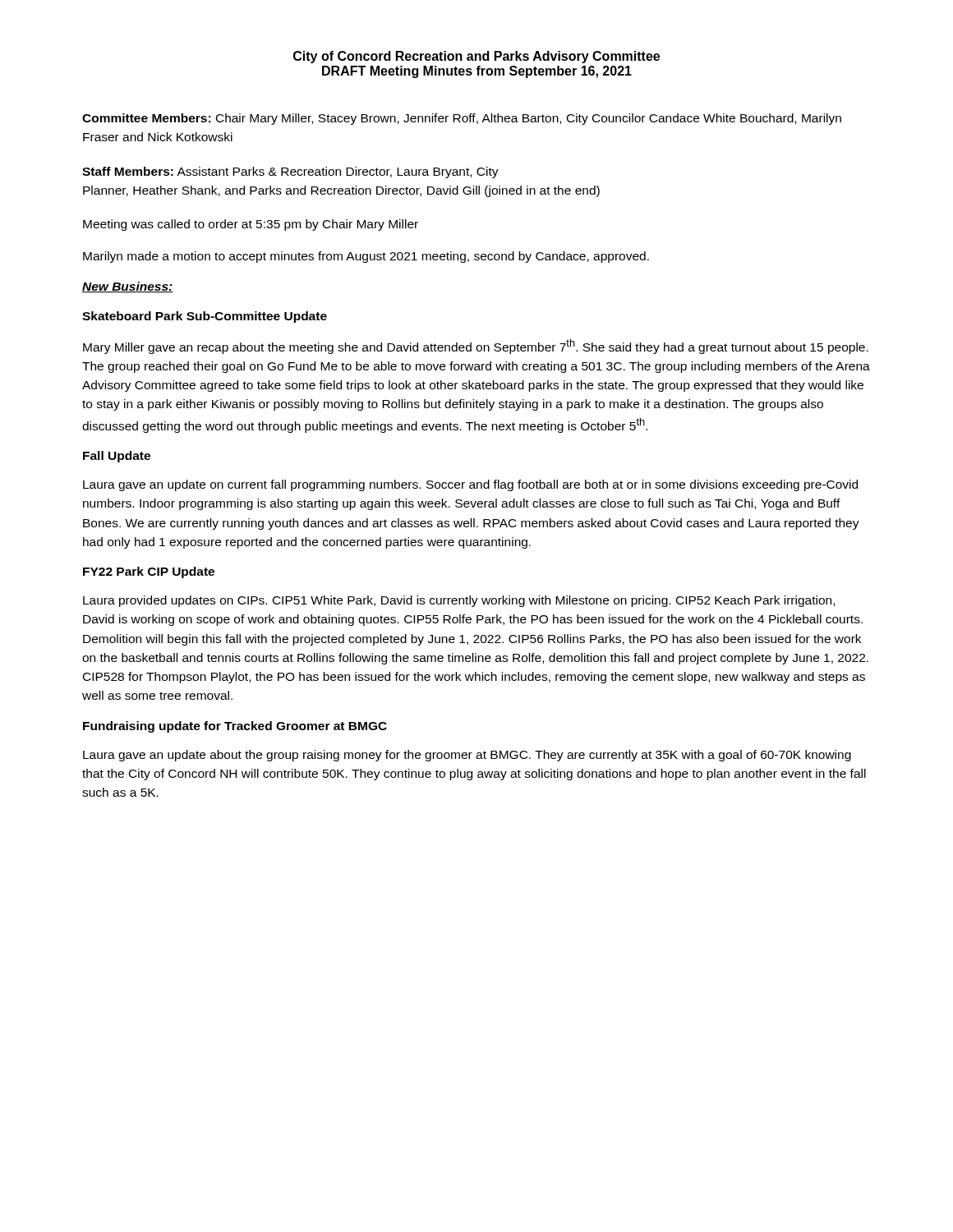The image size is (953, 1232).
Task: Select the element starting "FY22 Park CIP Update"
Action: click(x=149, y=571)
